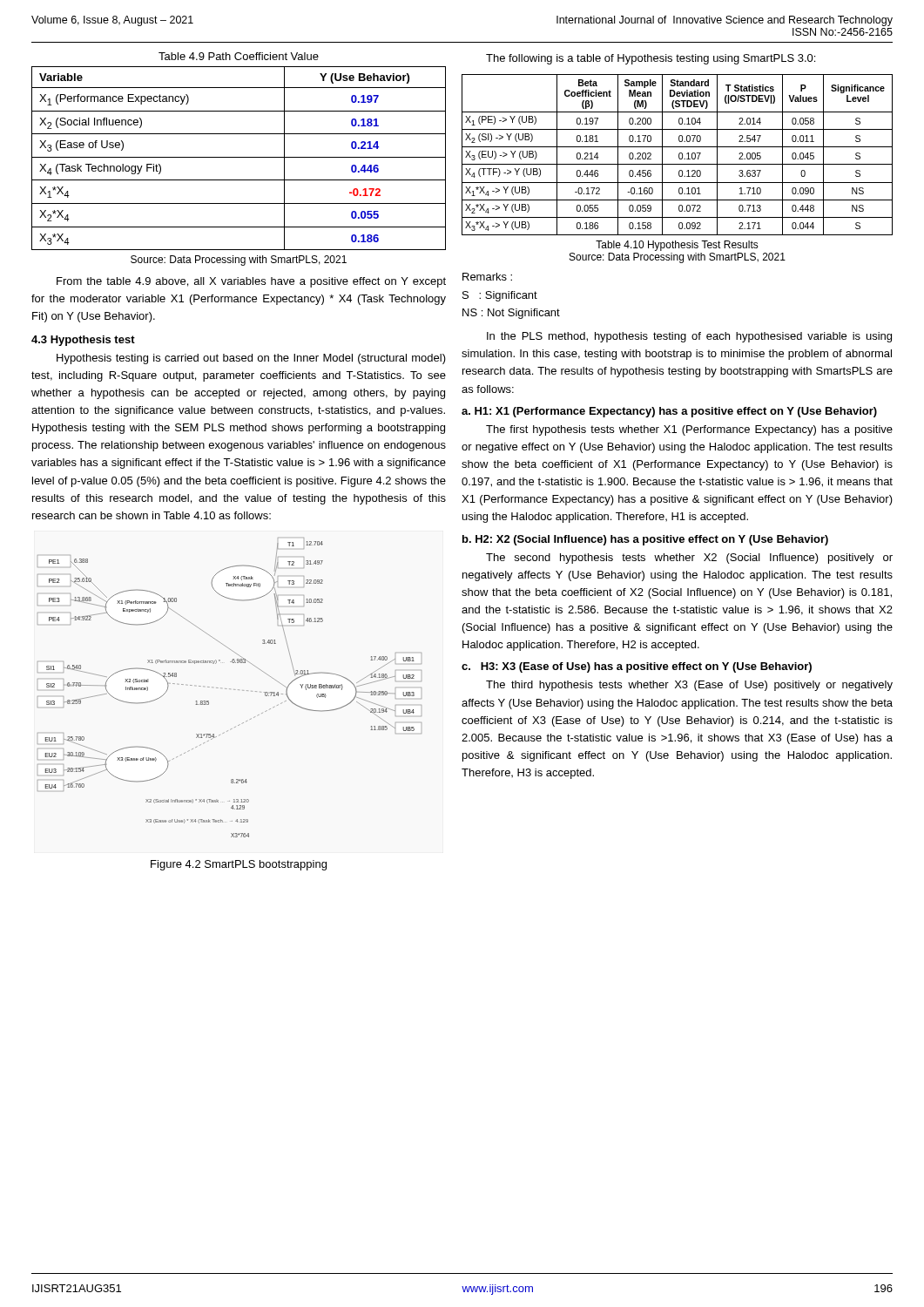Locate the table with the text "X 3 (EU) ->"

(677, 155)
